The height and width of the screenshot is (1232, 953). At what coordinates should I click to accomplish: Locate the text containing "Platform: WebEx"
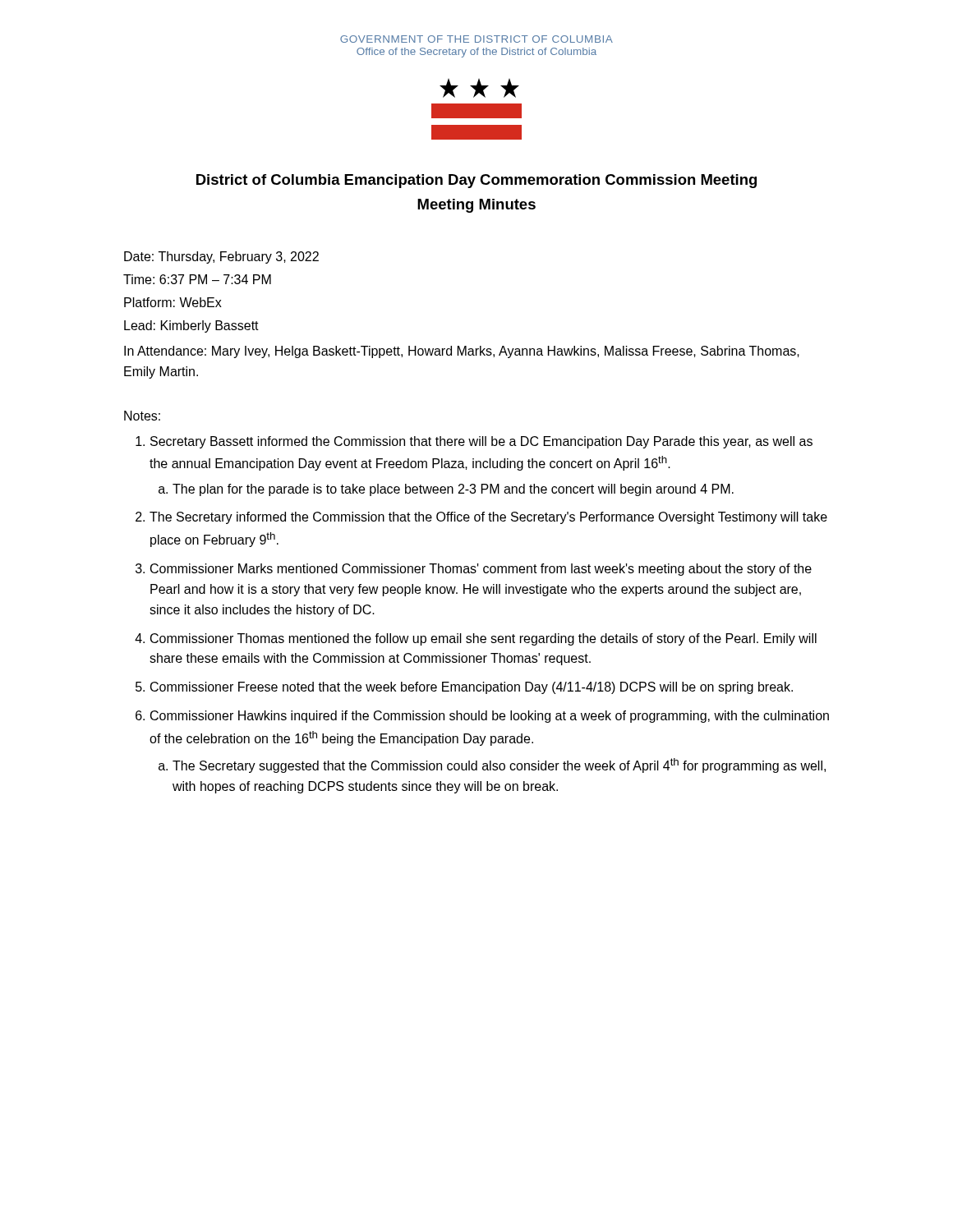(x=172, y=303)
